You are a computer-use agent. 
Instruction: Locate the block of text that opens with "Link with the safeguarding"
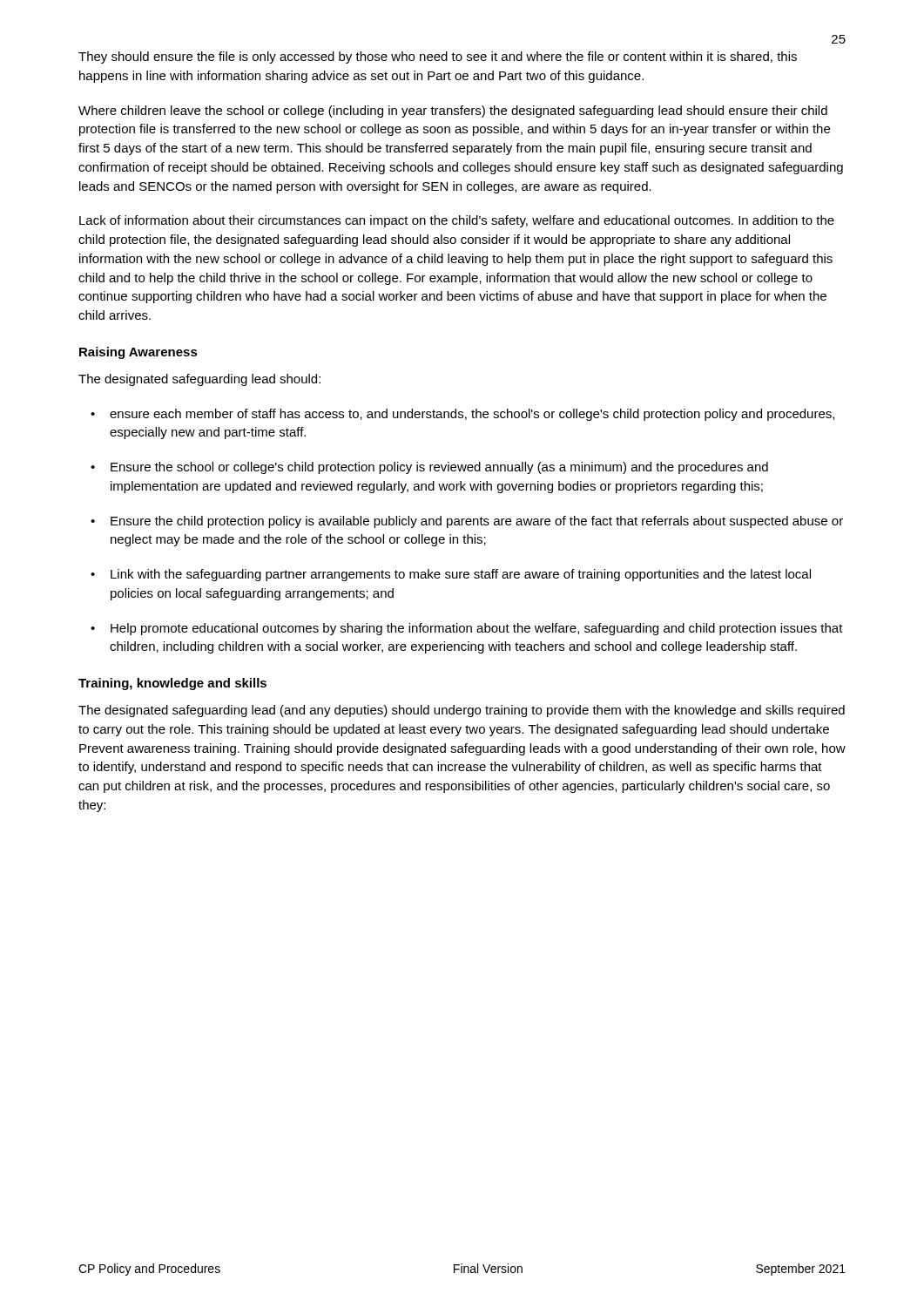click(x=461, y=583)
